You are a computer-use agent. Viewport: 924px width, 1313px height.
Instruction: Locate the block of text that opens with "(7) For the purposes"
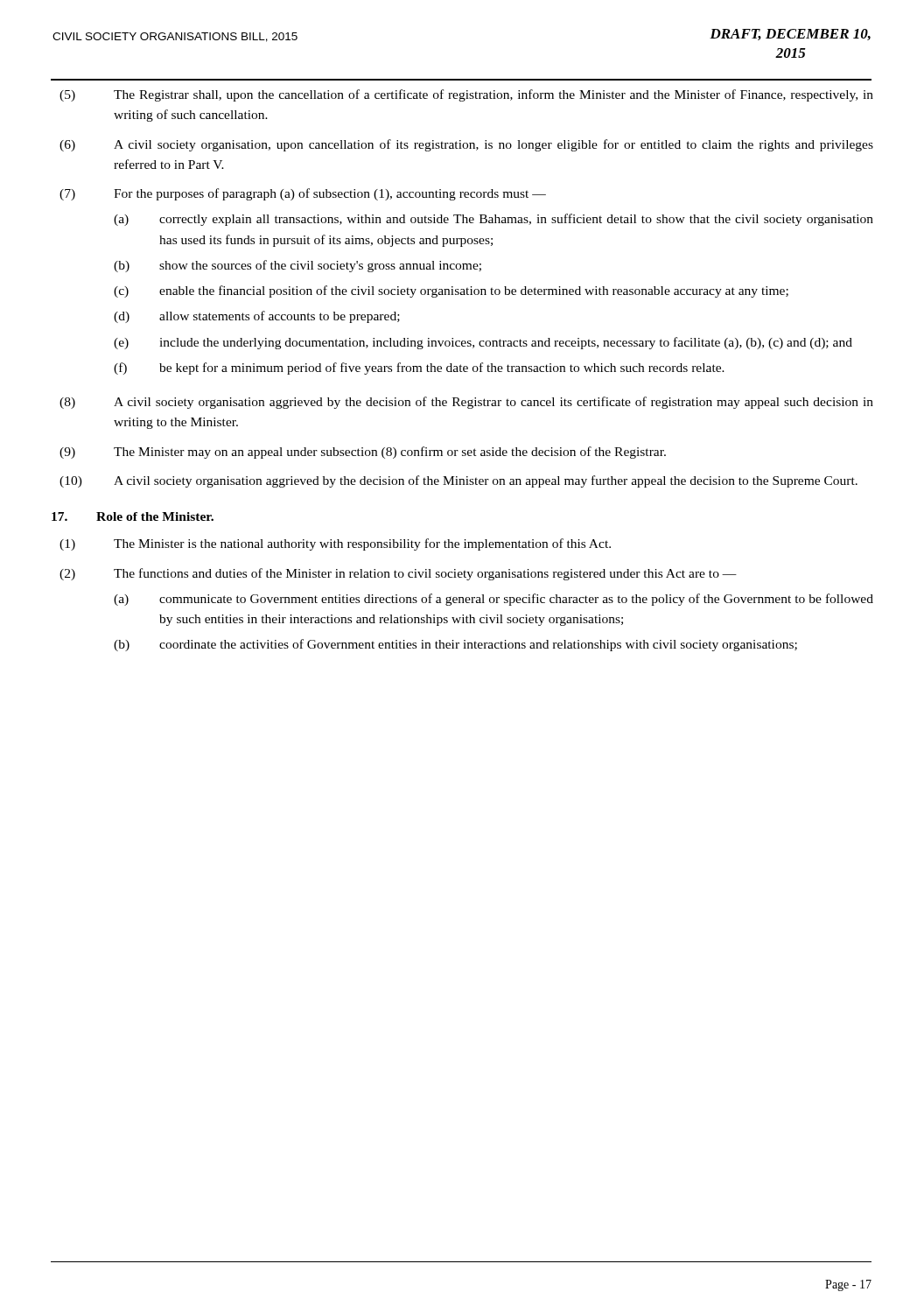pos(462,283)
